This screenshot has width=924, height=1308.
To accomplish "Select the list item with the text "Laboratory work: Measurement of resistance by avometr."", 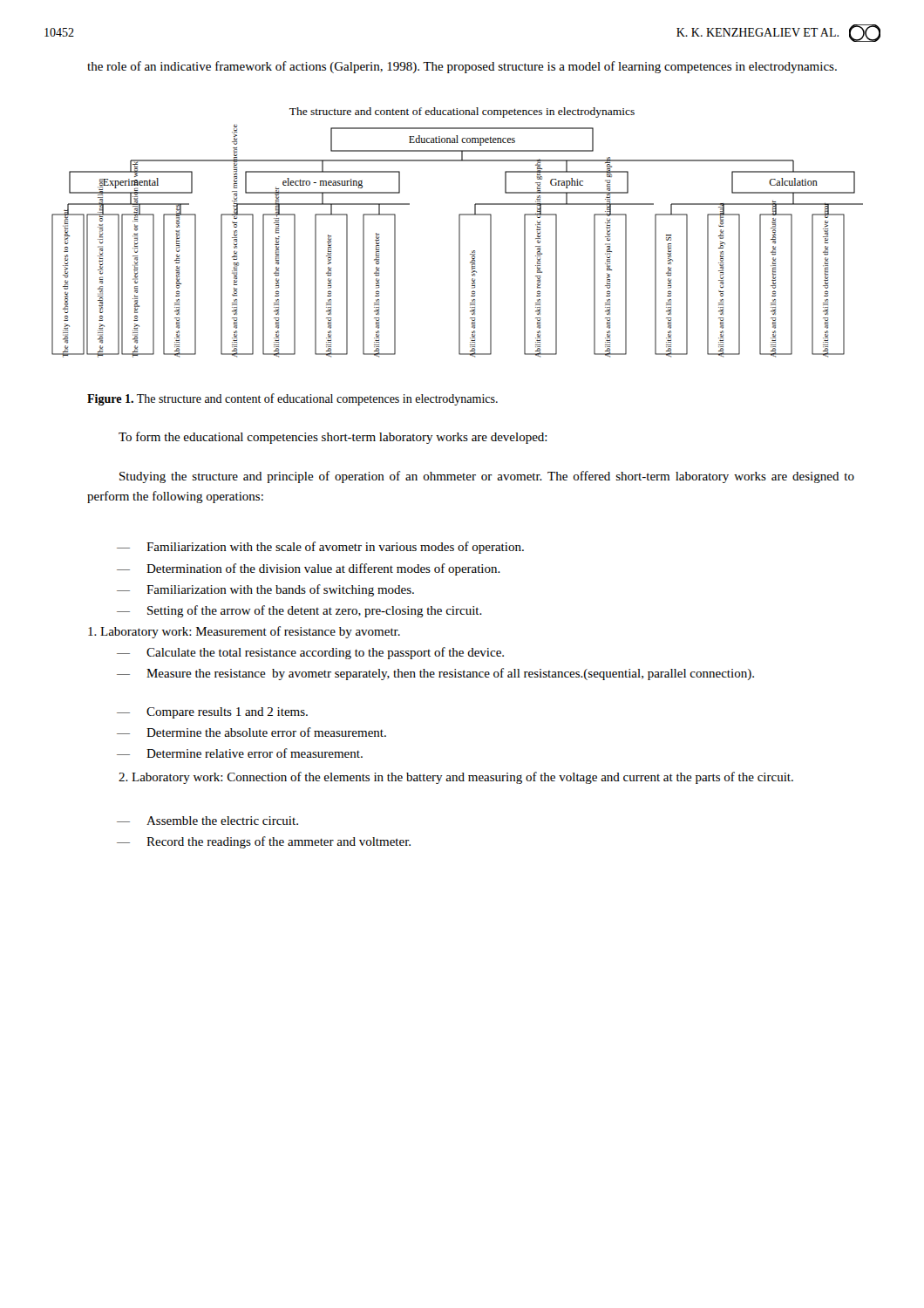I will coord(244,631).
